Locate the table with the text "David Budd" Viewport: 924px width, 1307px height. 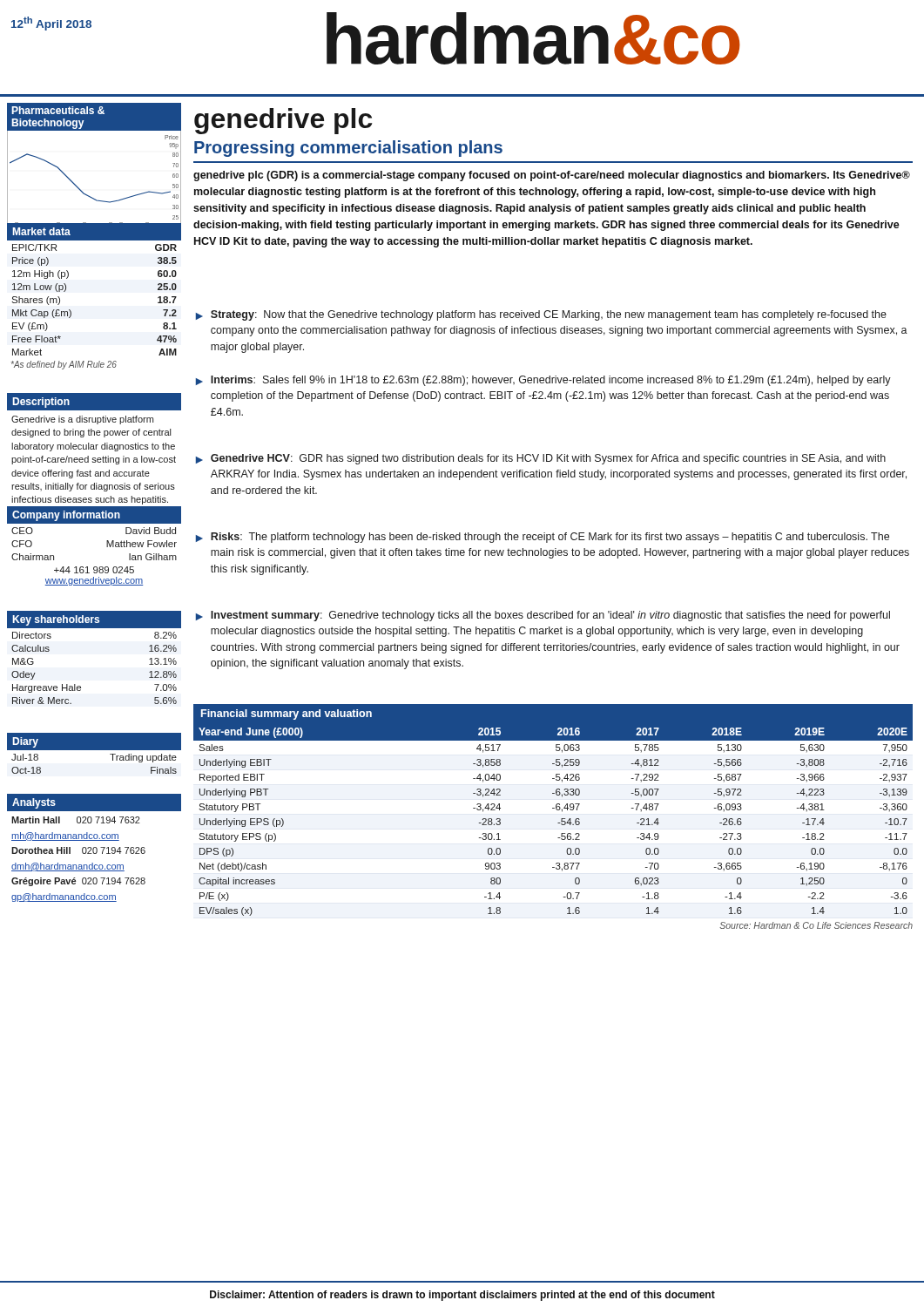(94, 545)
